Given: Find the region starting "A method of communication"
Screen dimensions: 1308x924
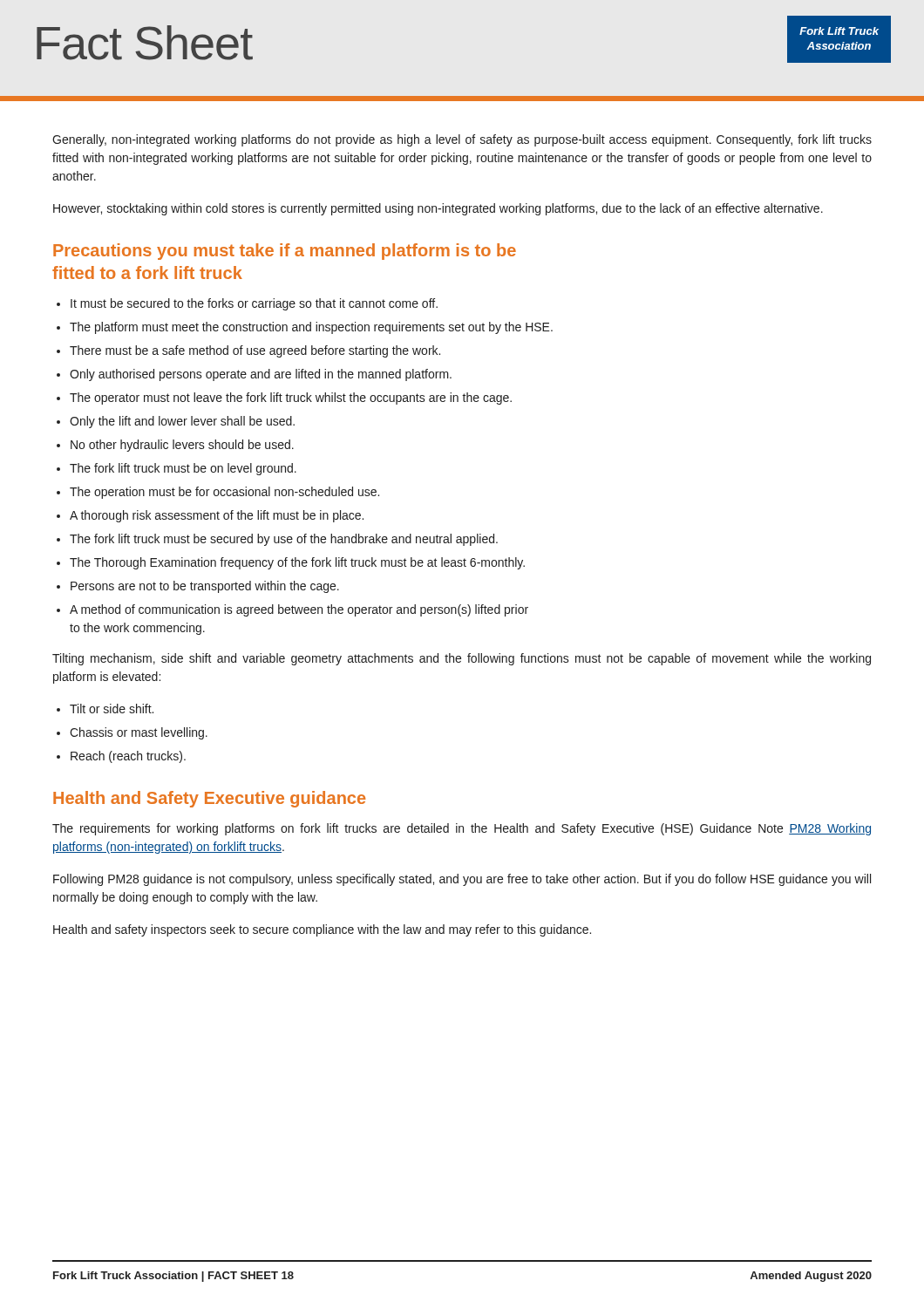Looking at the screenshot, I should point(299,619).
